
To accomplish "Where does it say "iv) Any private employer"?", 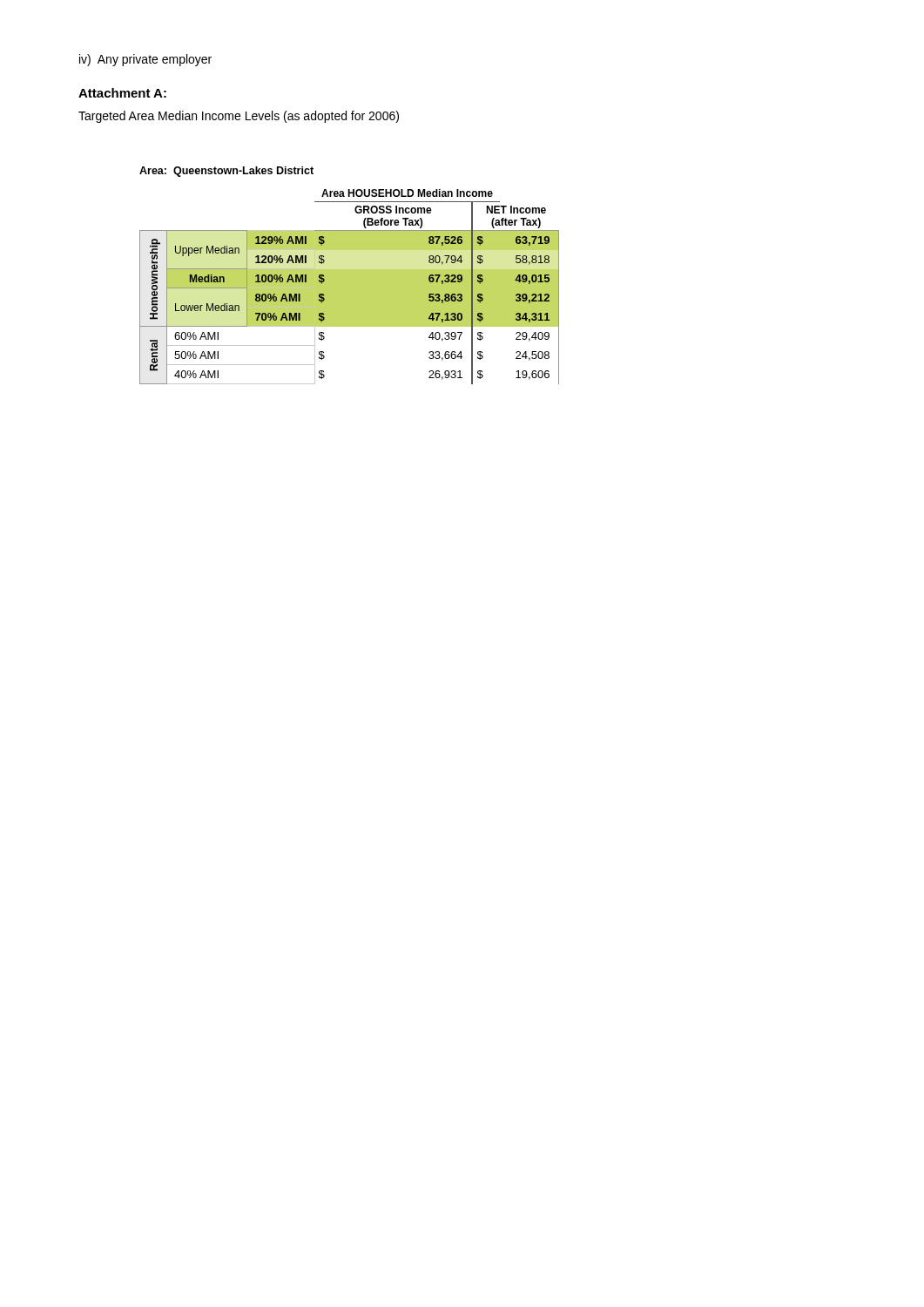I will click(145, 59).
